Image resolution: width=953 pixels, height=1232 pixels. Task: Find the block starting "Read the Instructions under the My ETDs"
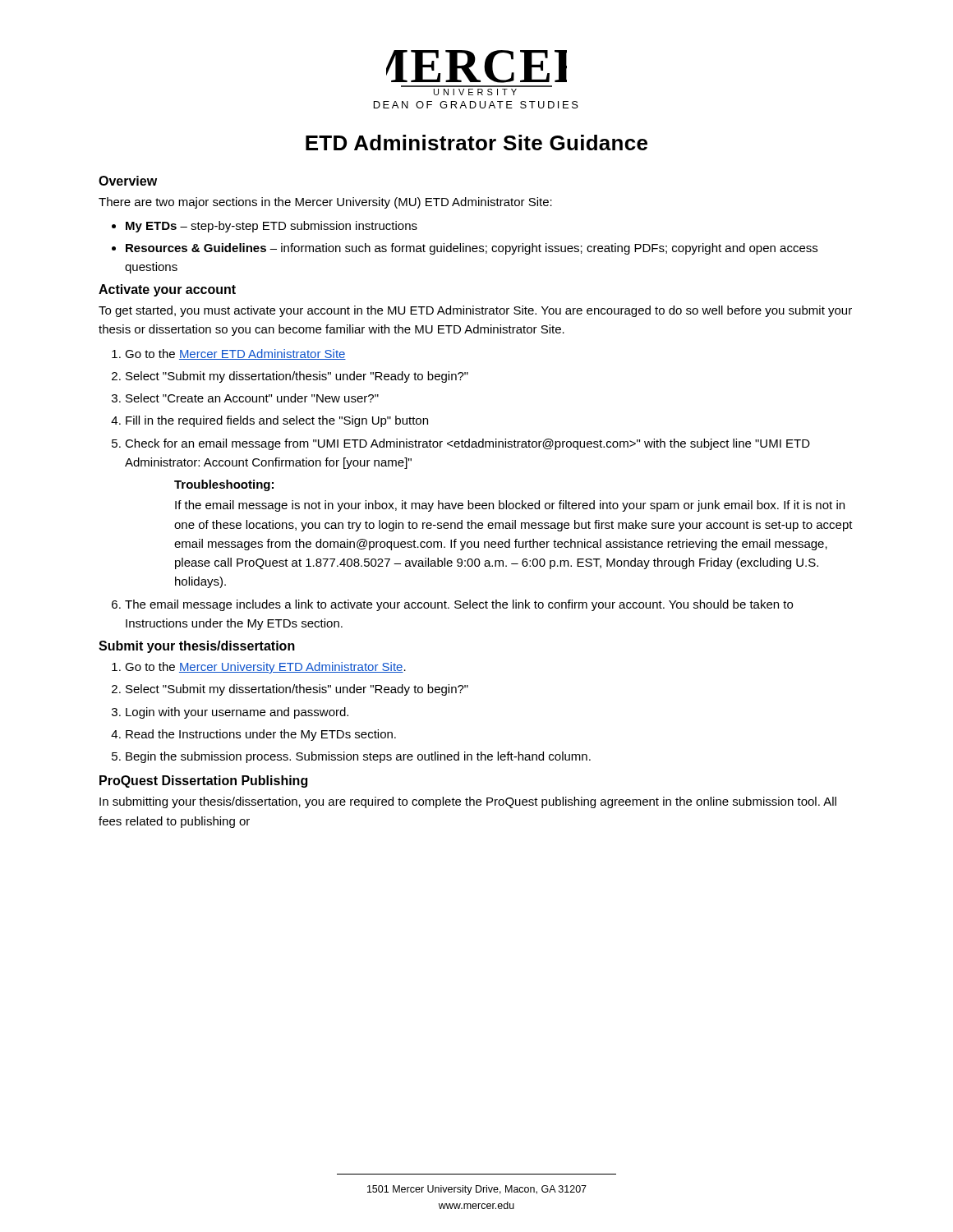tap(261, 734)
